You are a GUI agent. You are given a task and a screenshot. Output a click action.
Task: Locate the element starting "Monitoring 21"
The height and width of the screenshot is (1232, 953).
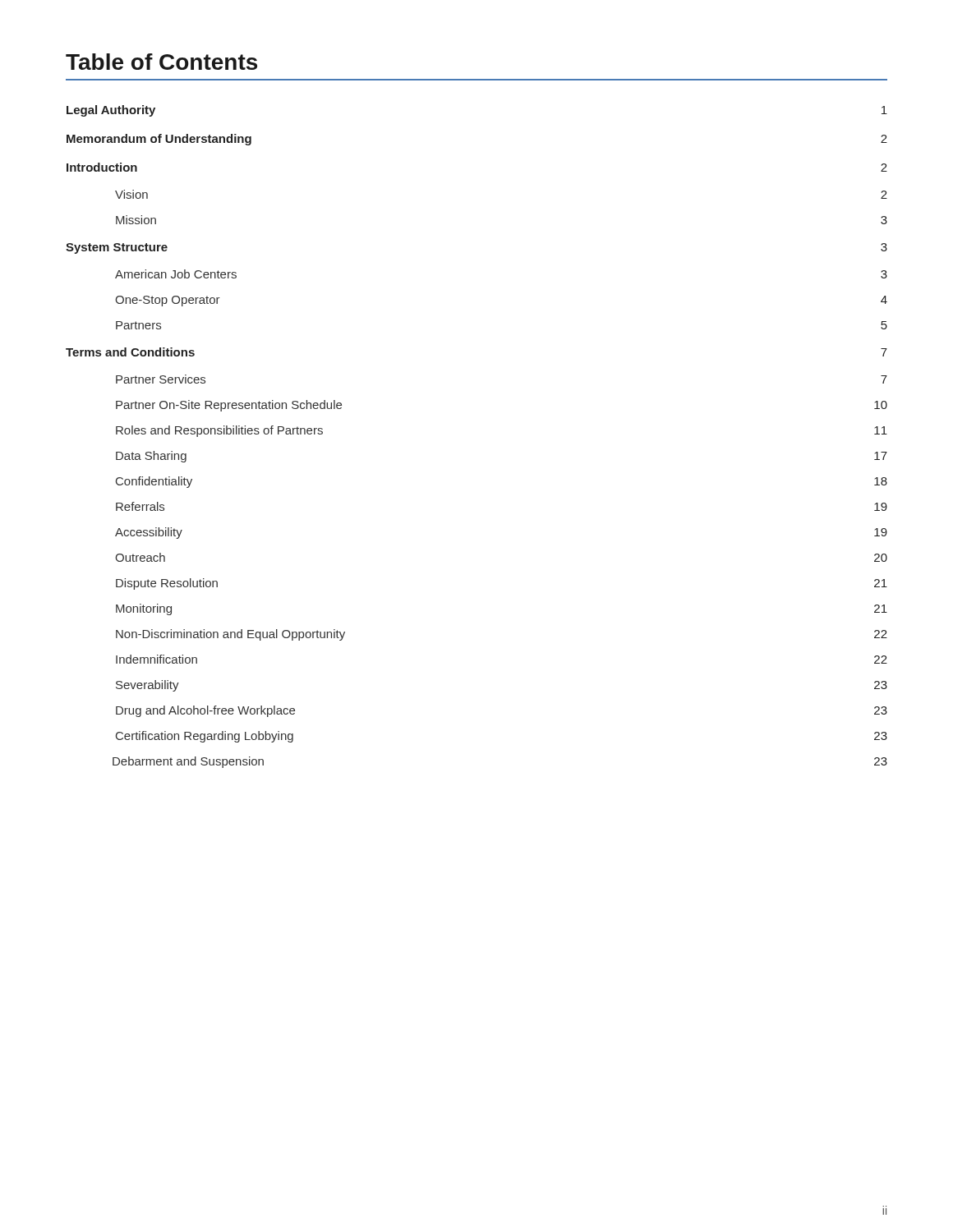[x=146, y=609]
